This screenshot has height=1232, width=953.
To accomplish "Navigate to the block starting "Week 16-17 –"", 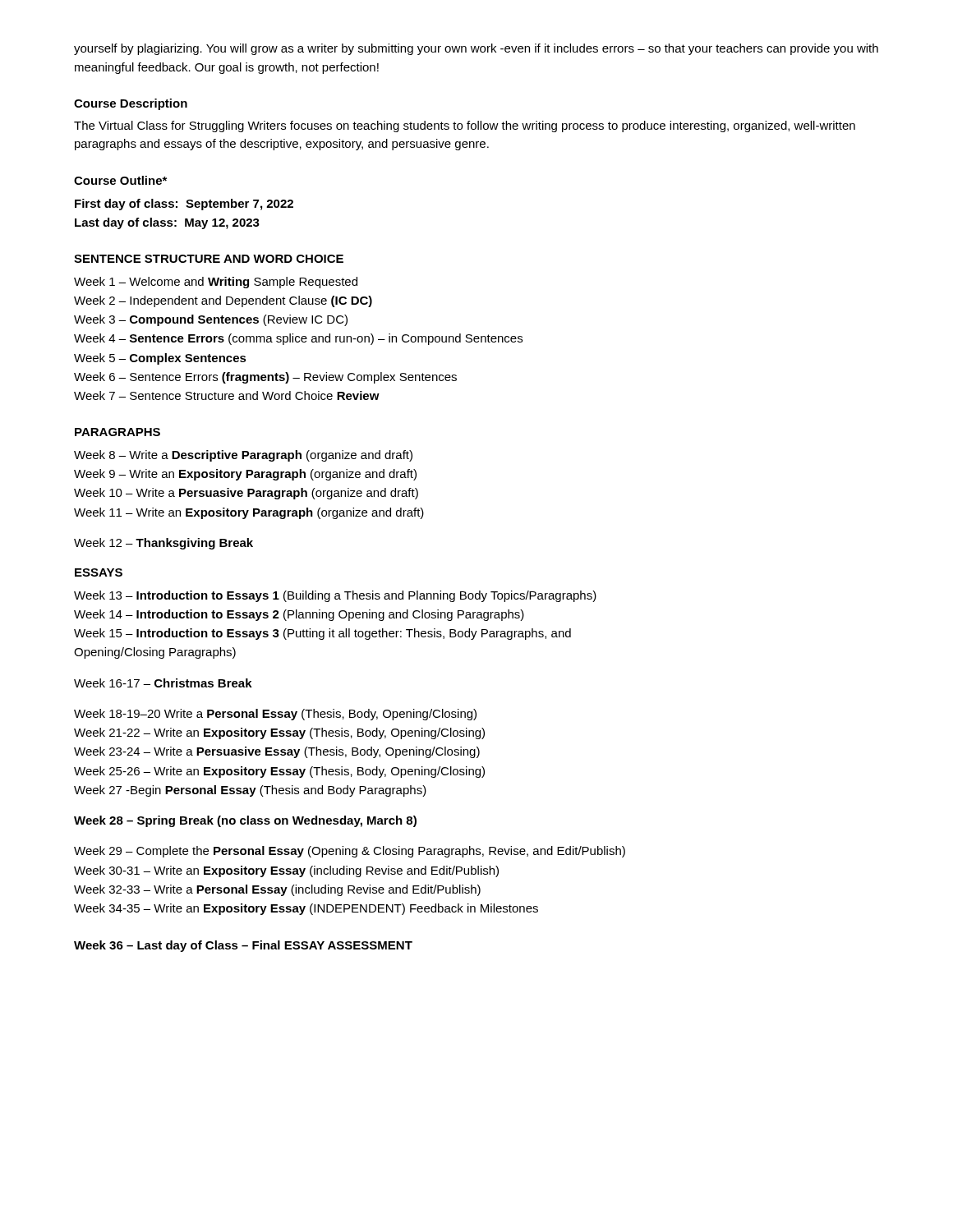I will pyautogui.click(x=163, y=683).
